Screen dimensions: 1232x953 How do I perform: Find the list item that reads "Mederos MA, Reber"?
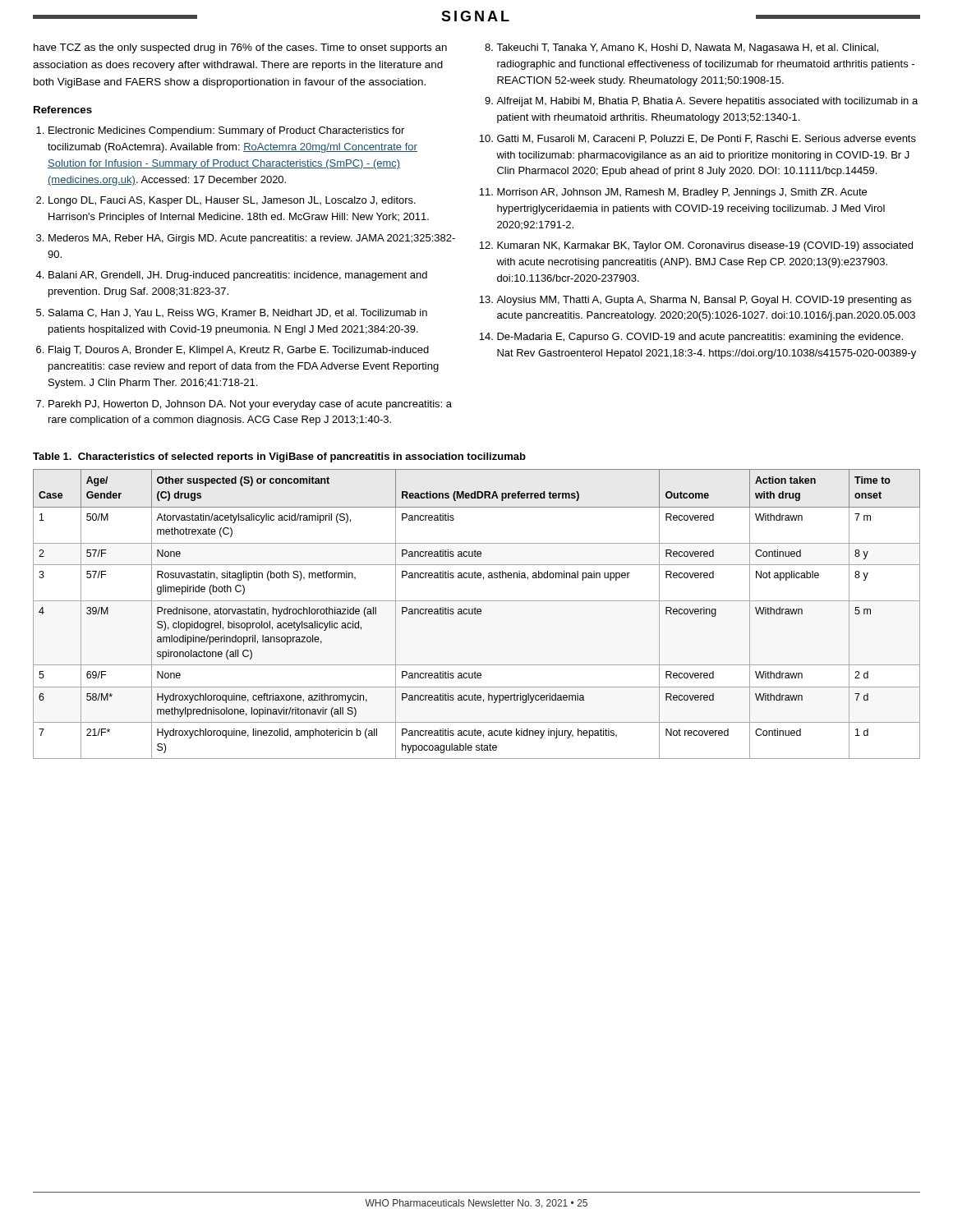252,246
